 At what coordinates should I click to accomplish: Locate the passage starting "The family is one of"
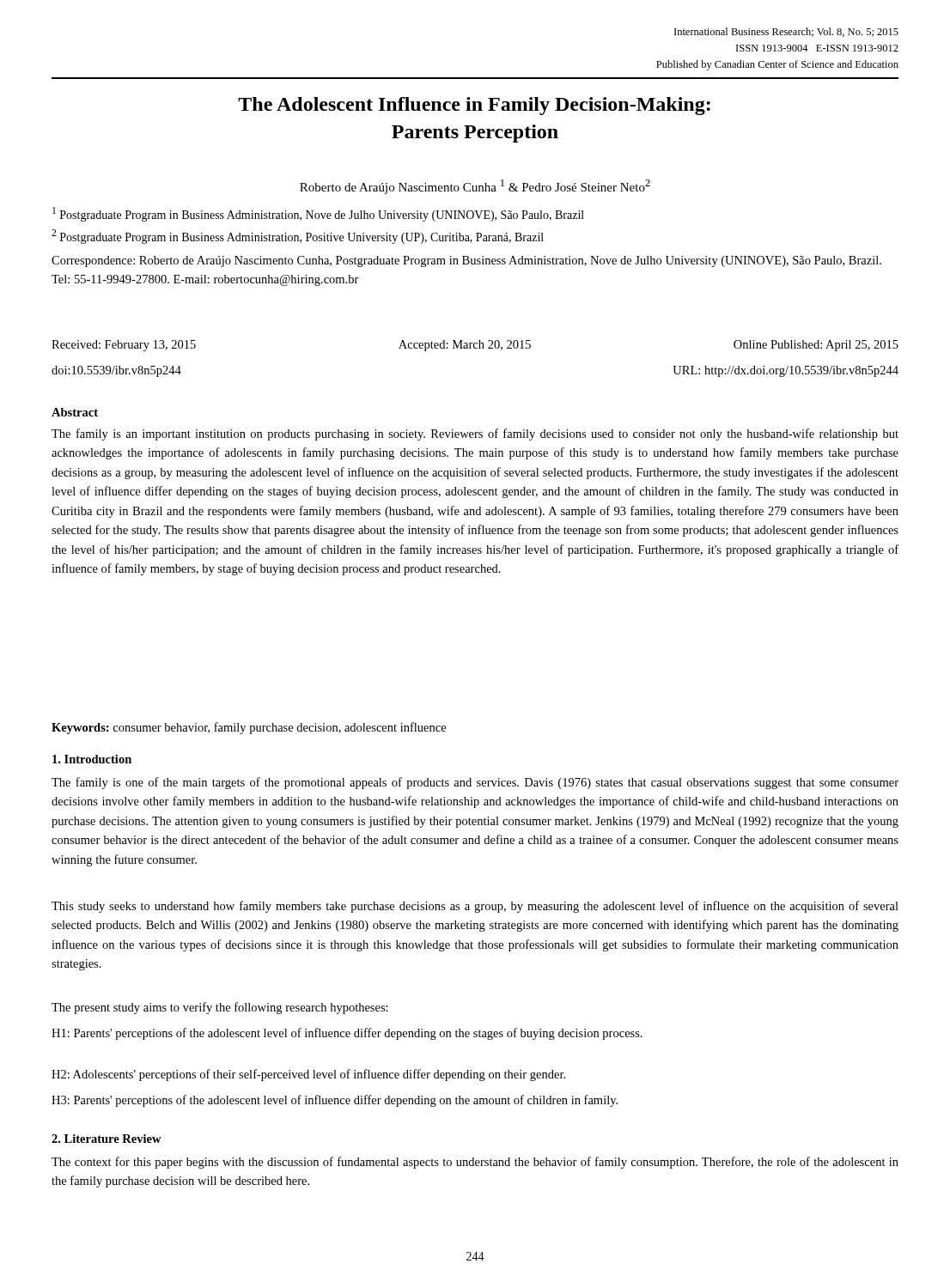[x=475, y=821]
